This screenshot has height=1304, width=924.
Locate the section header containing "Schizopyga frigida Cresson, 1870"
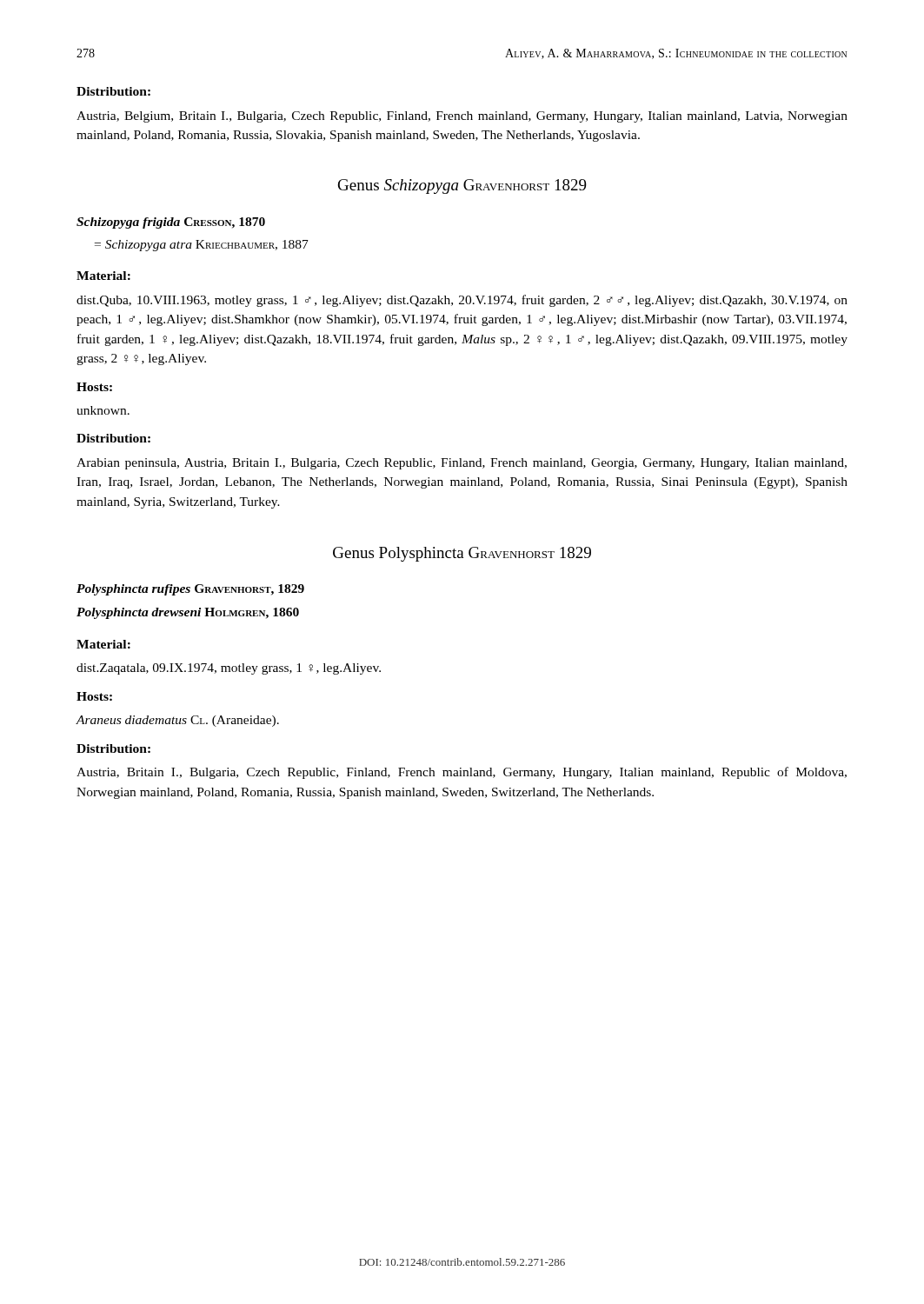point(171,221)
